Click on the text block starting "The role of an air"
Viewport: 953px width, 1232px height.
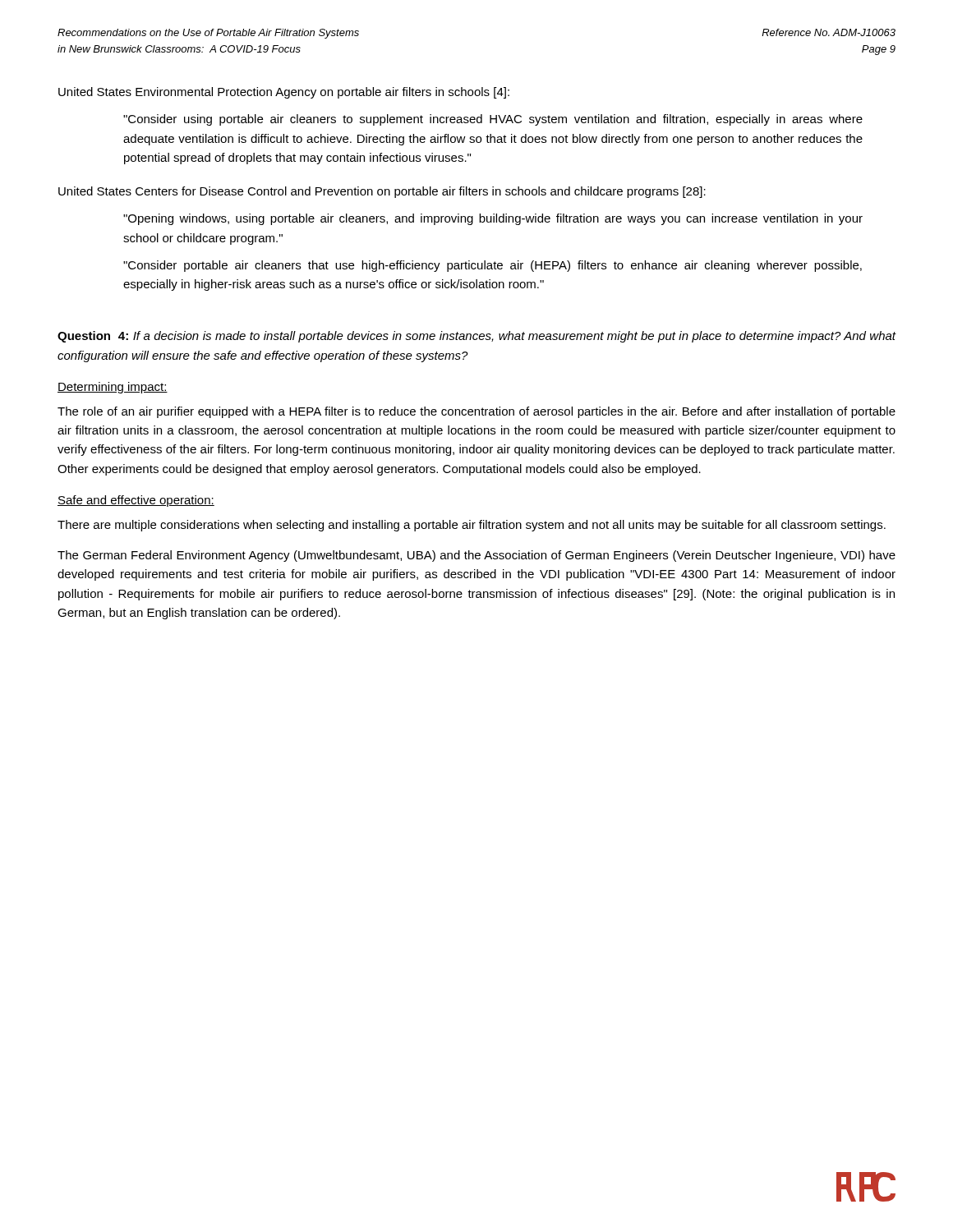[x=476, y=440]
